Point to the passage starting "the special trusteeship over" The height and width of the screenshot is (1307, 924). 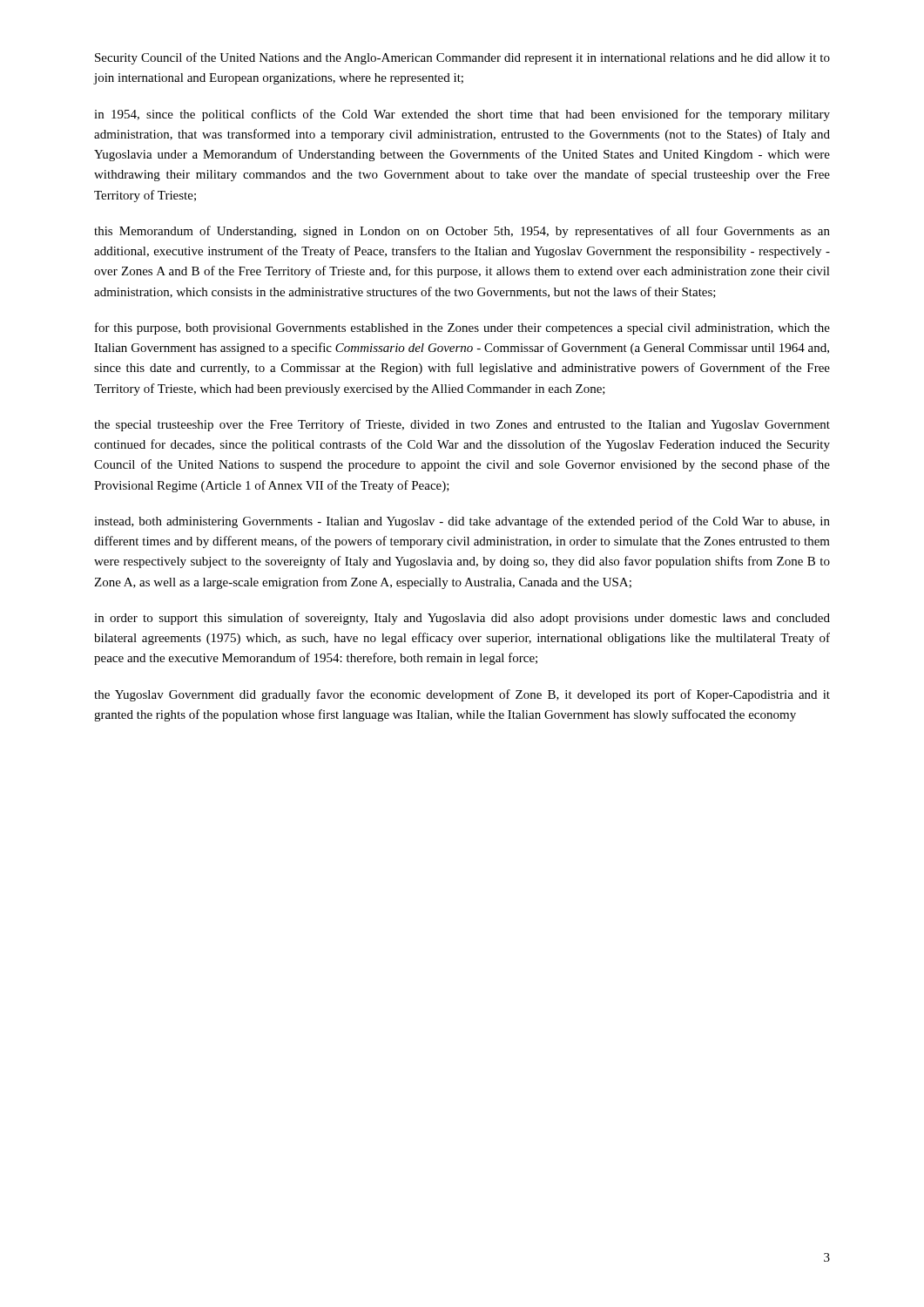coord(462,455)
